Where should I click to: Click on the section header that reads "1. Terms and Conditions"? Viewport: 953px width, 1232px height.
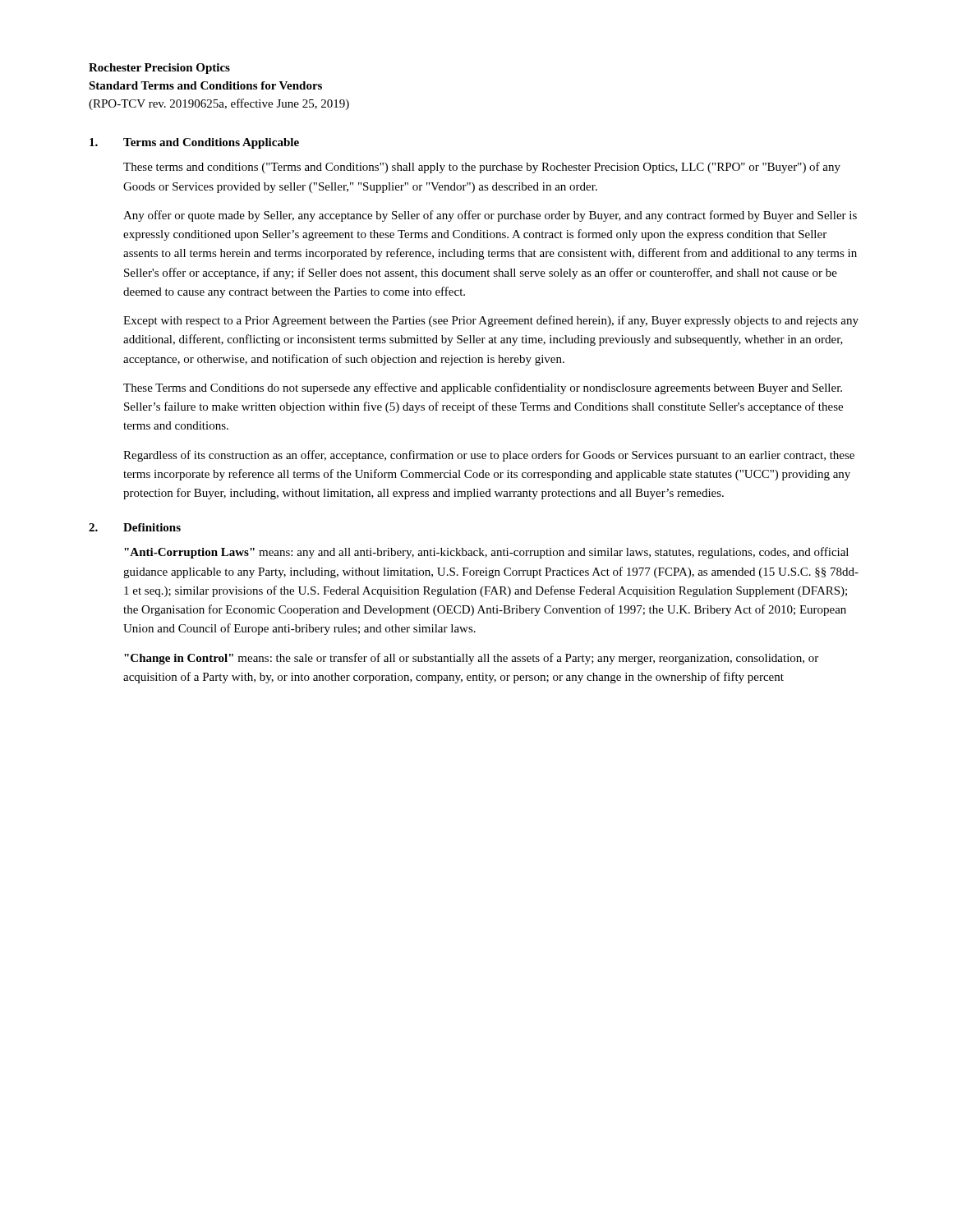pos(194,143)
